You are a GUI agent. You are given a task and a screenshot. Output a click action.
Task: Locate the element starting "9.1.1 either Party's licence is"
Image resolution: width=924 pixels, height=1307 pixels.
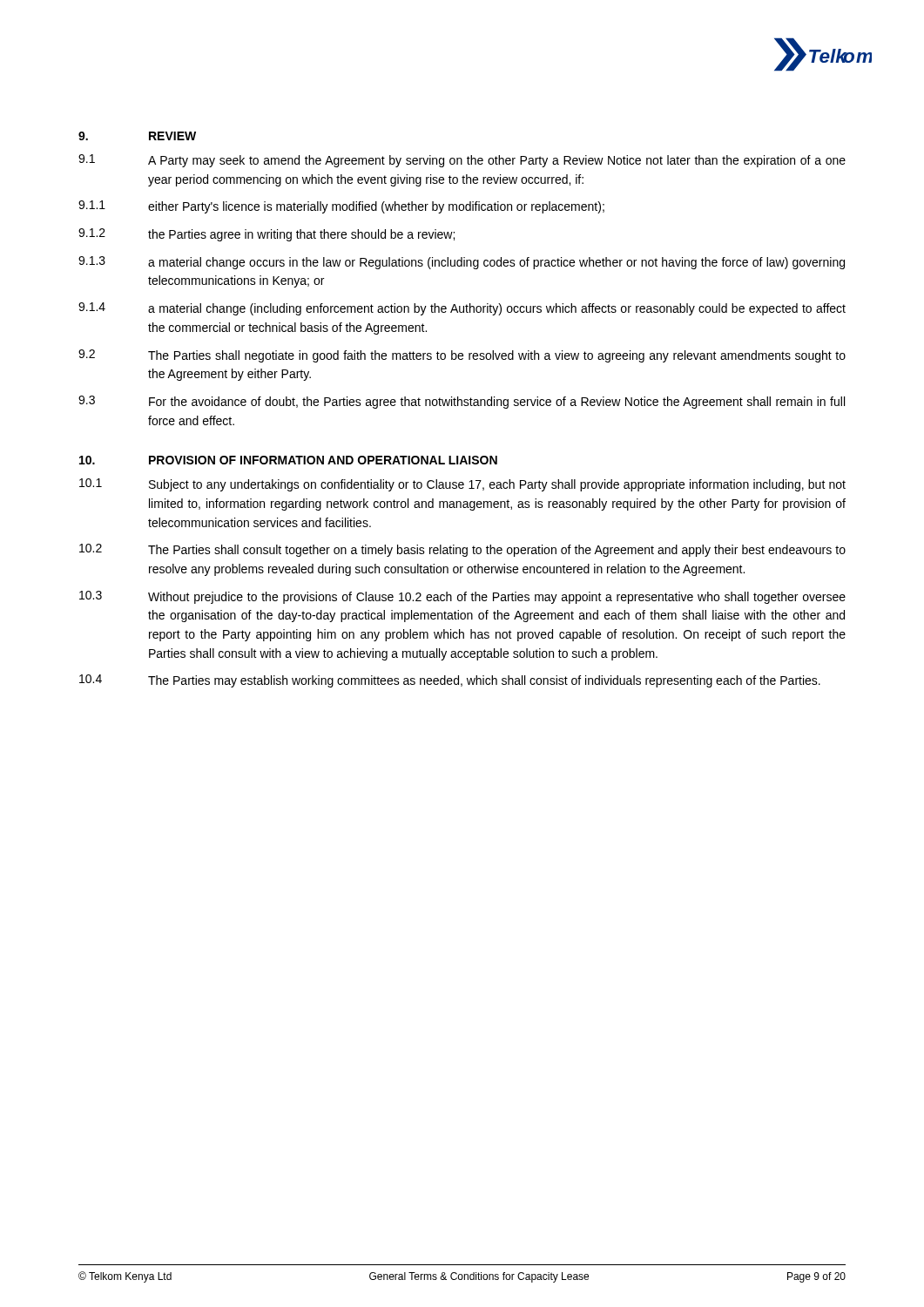pos(462,208)
